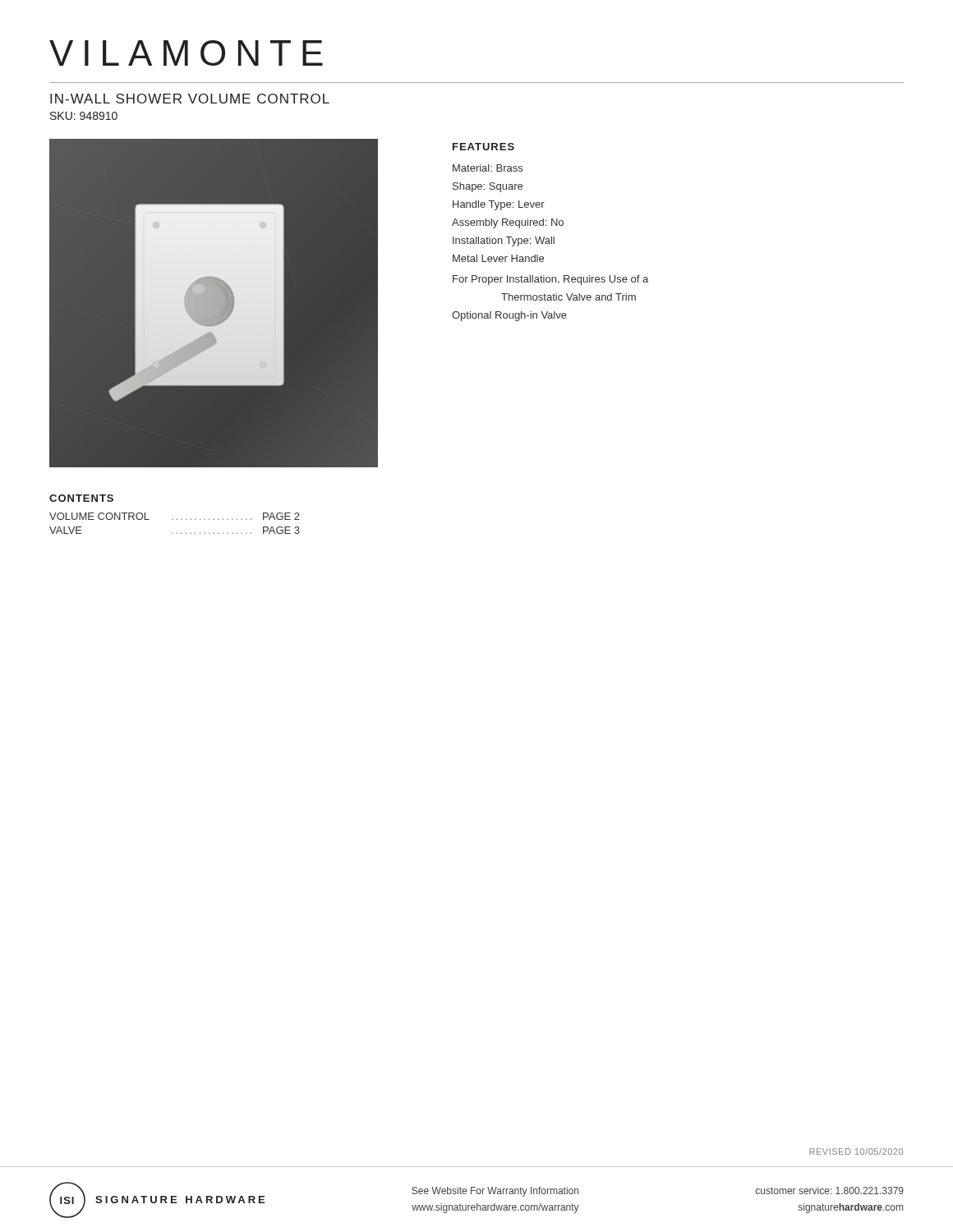Image resolution: width=953 pixels, height=1232 pixels.
Task: Select the footnote containing "REVISED 10/05/2020"
Action: (856, 1152)
